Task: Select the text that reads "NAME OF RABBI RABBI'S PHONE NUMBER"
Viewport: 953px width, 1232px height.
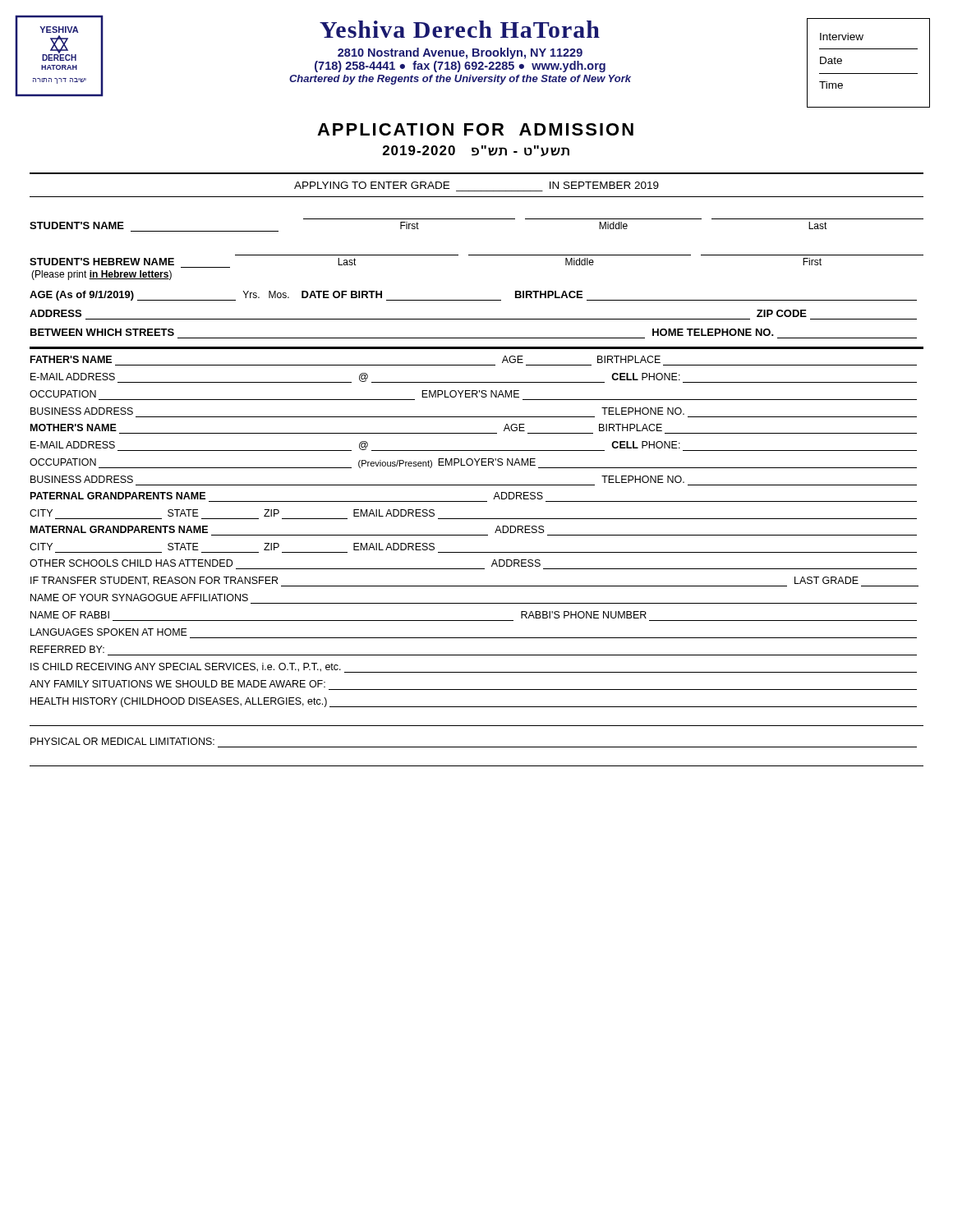Action: tap(476, 614)
